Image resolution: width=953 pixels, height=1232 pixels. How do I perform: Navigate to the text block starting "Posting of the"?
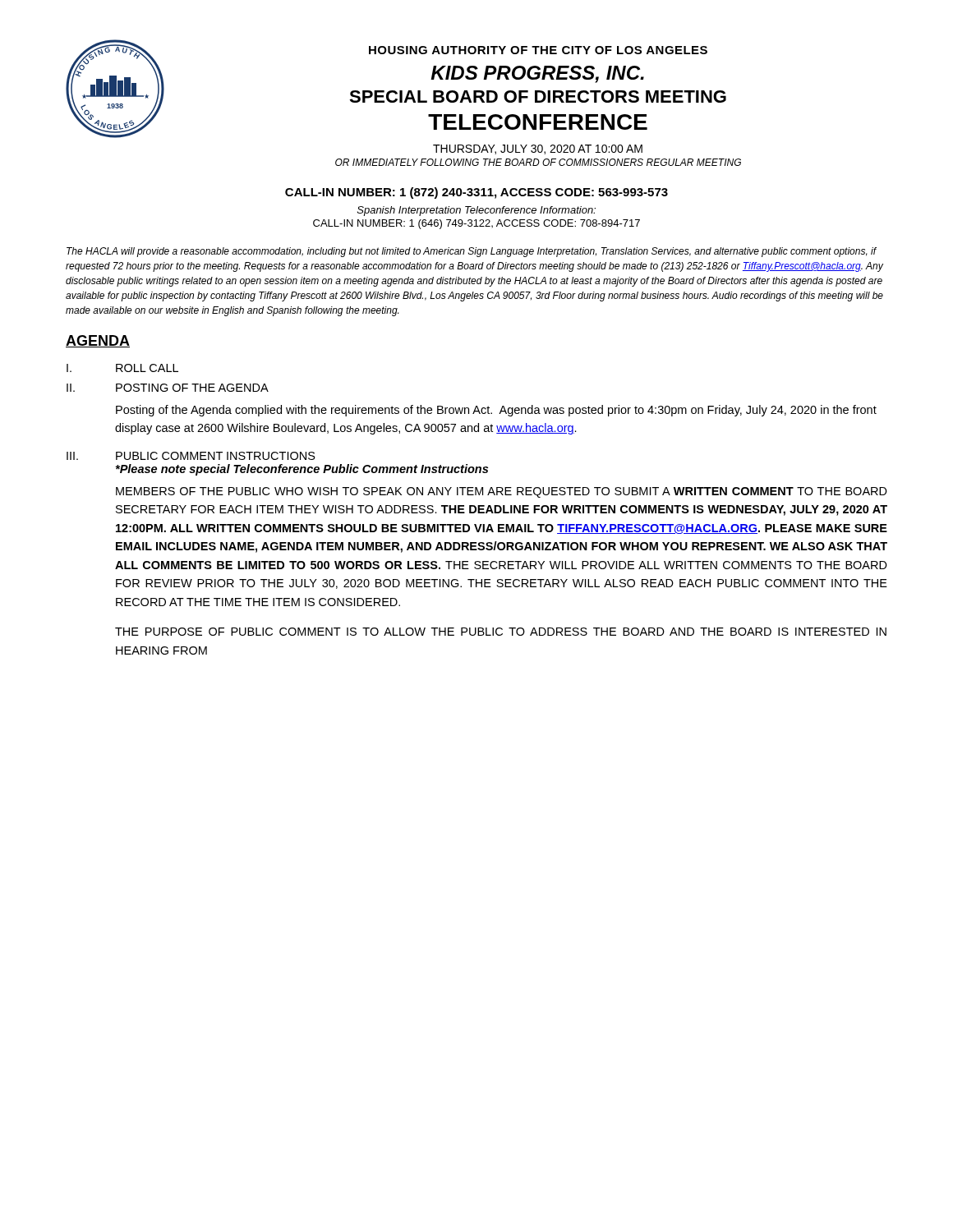[x=496, y=419]
